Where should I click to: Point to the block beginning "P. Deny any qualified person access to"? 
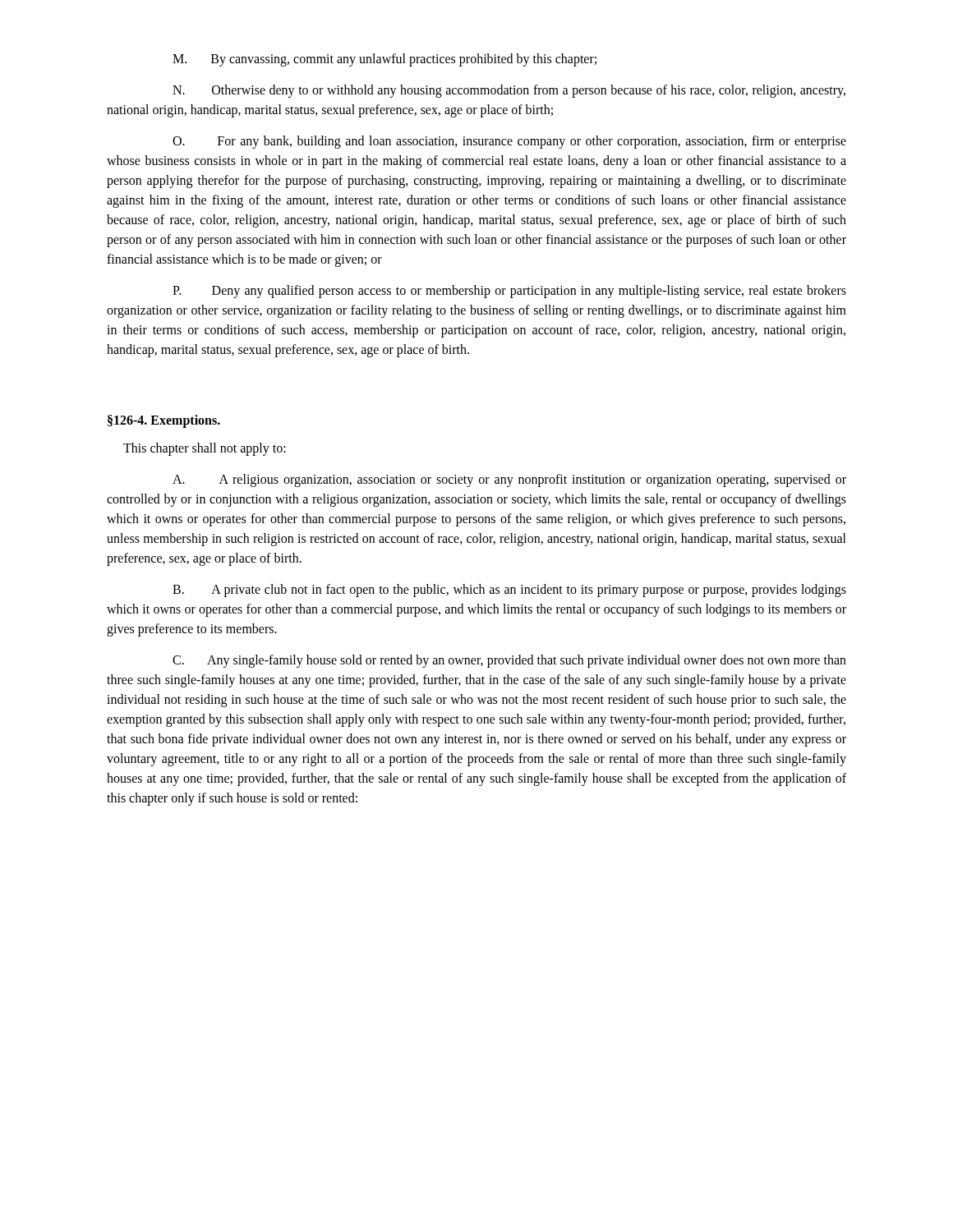pyautogui.click(x=476, y=320)
